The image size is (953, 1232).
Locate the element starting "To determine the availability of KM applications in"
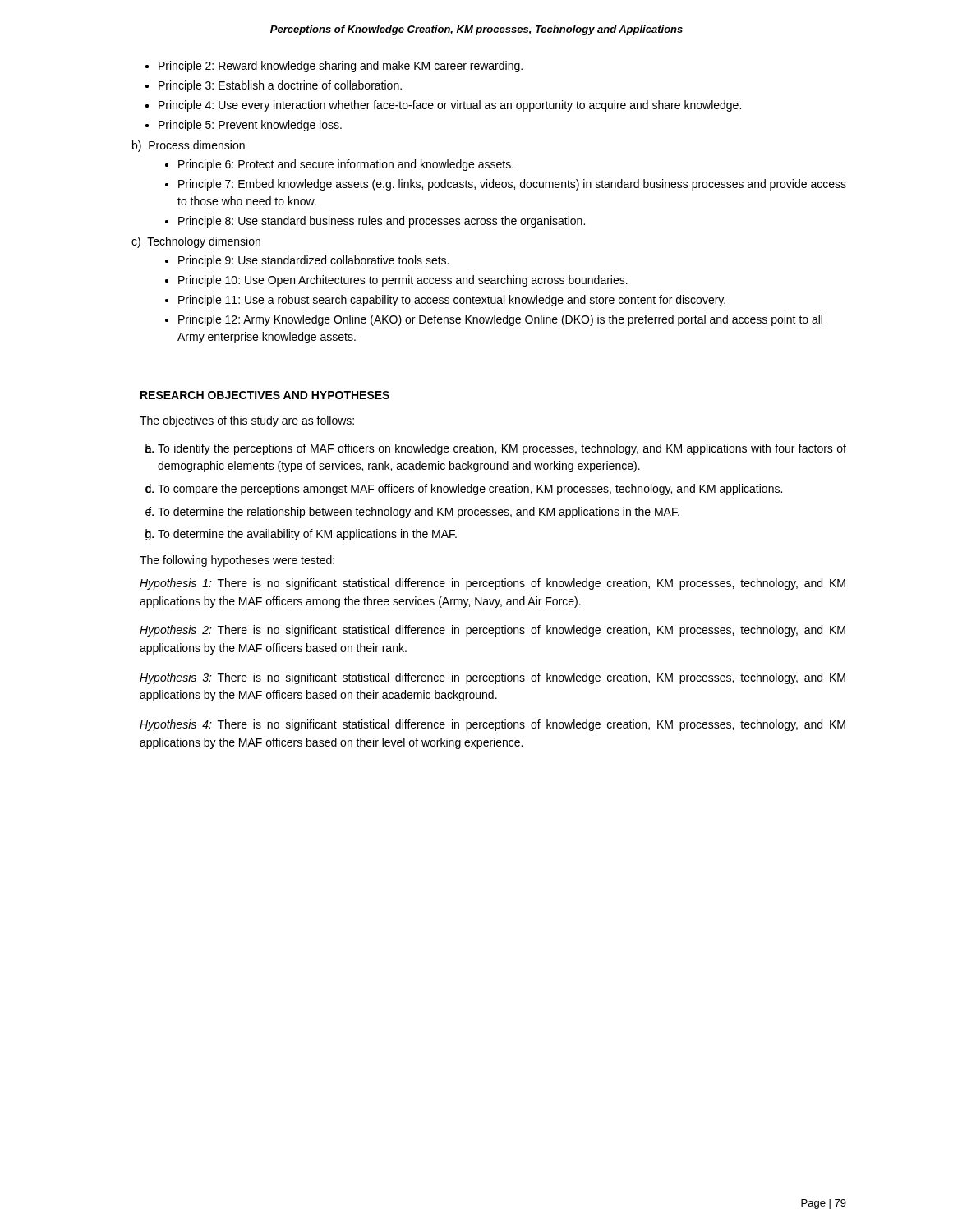[x=307, y=535]
